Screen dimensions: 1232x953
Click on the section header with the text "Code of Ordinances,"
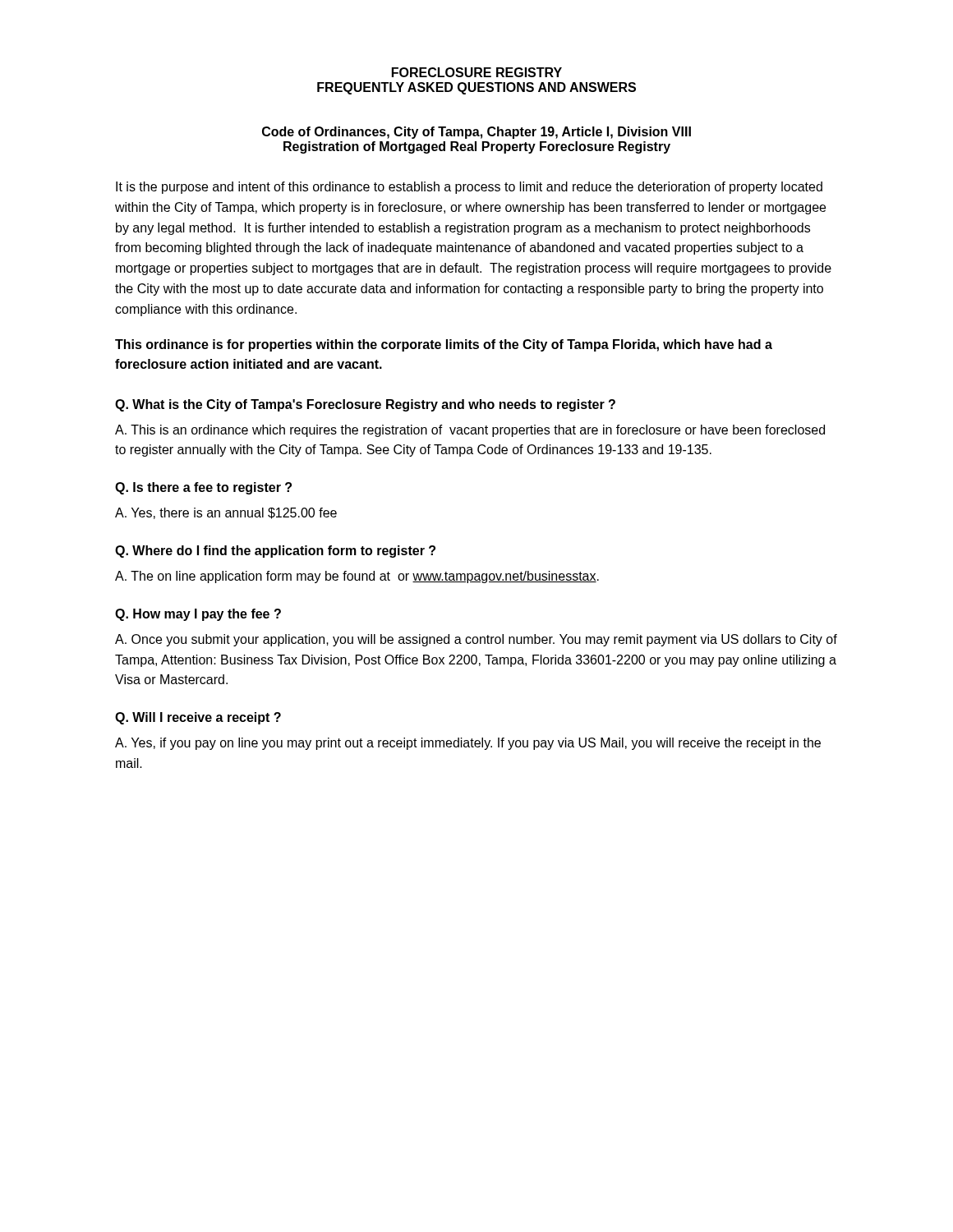[x=476, y=139]
